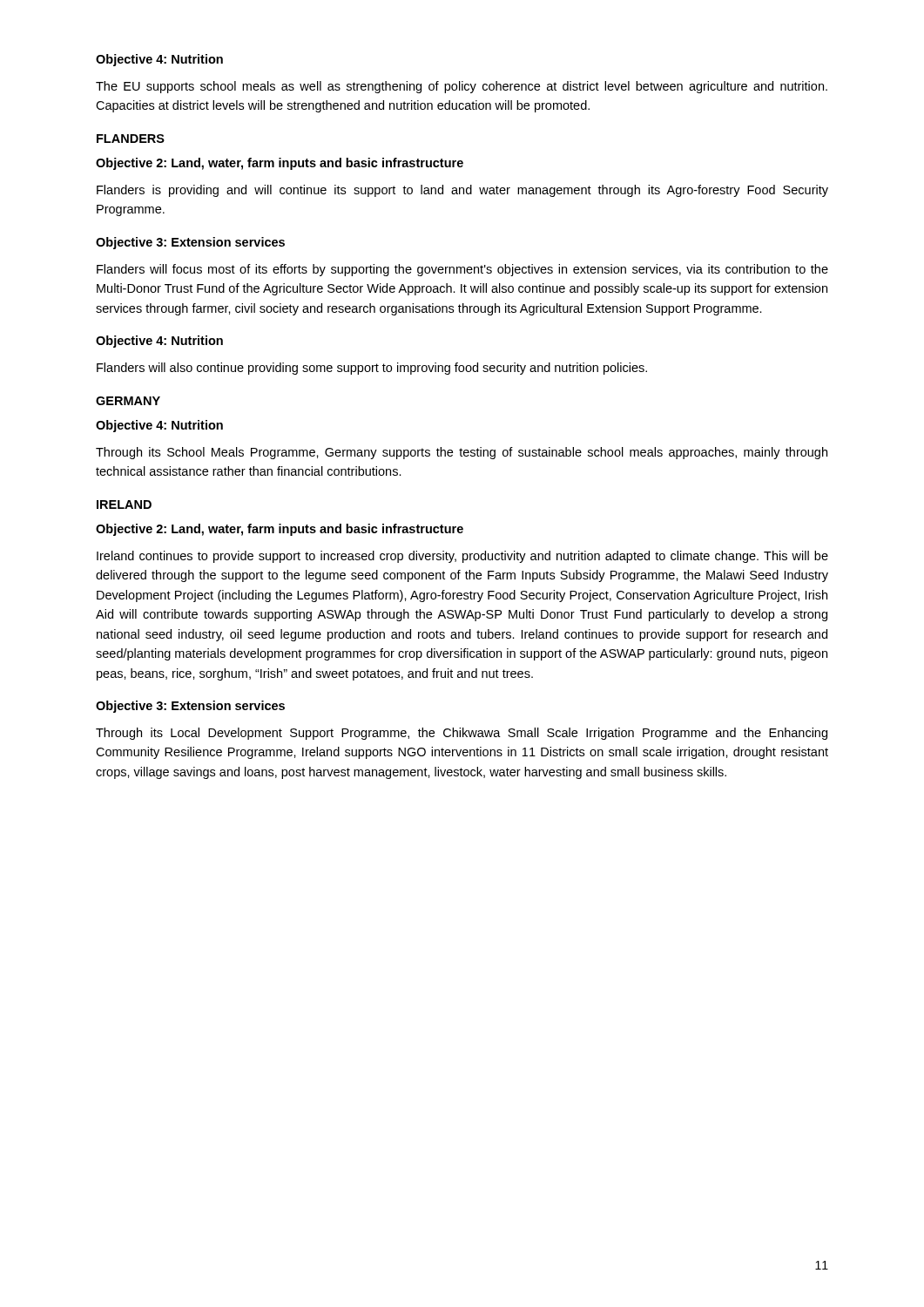Point to the text block starting "Flanders will focus most of"
The height and width of the screenshot is (1307, 924).
pyautogui.click(x=462, y=289)
